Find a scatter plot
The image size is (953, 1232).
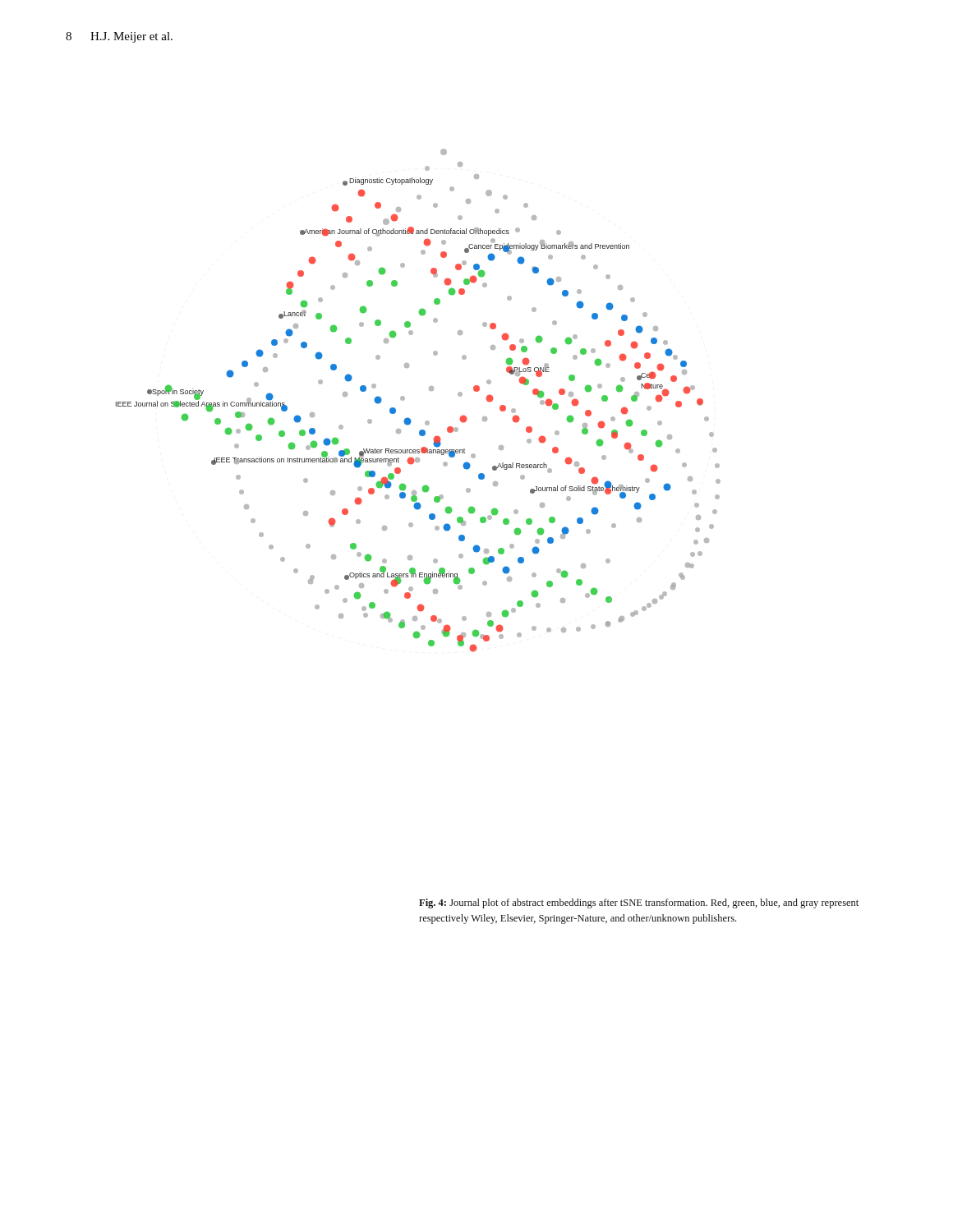[x=427, y=472]
